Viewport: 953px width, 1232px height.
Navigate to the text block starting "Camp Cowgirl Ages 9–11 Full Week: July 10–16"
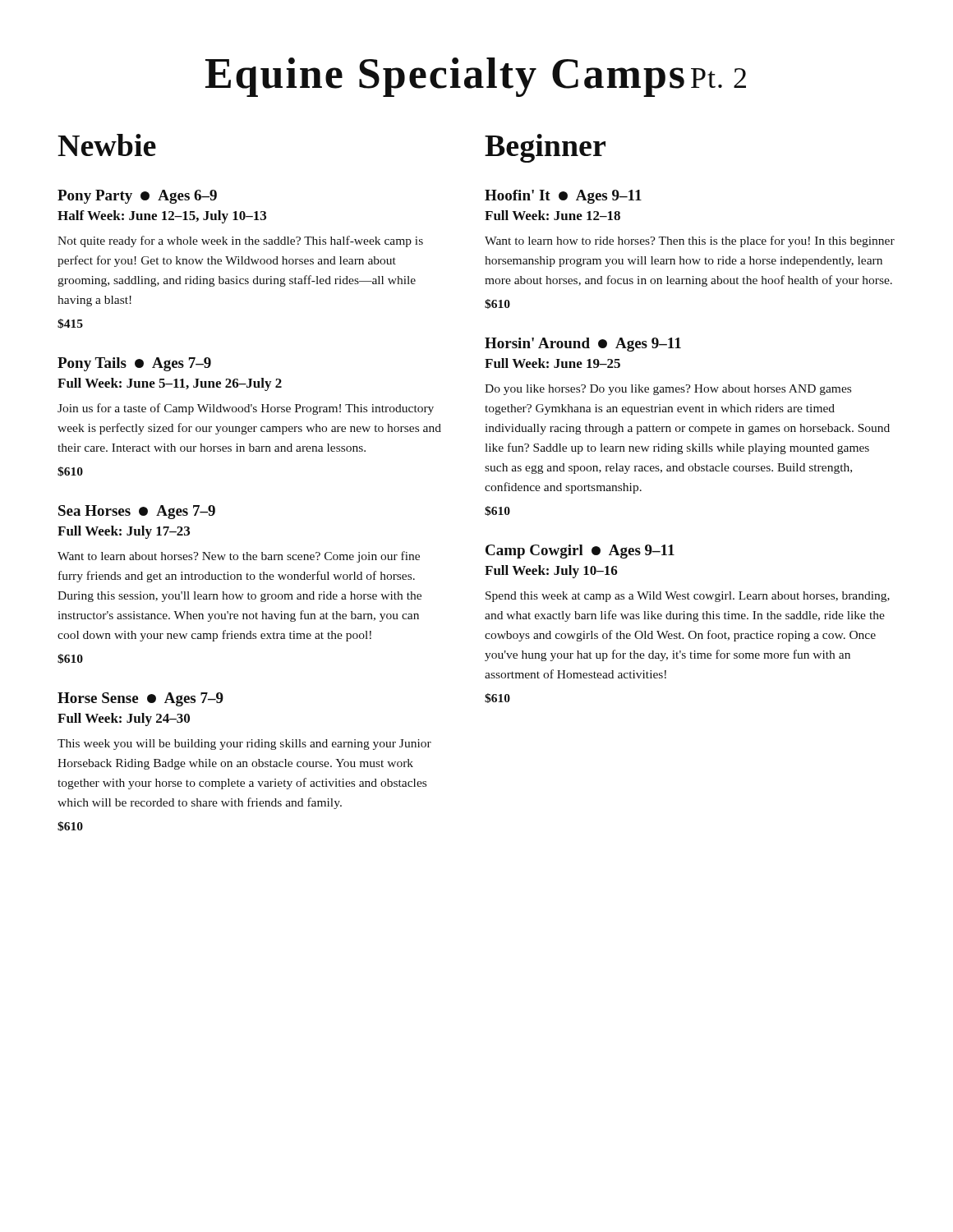690,624
